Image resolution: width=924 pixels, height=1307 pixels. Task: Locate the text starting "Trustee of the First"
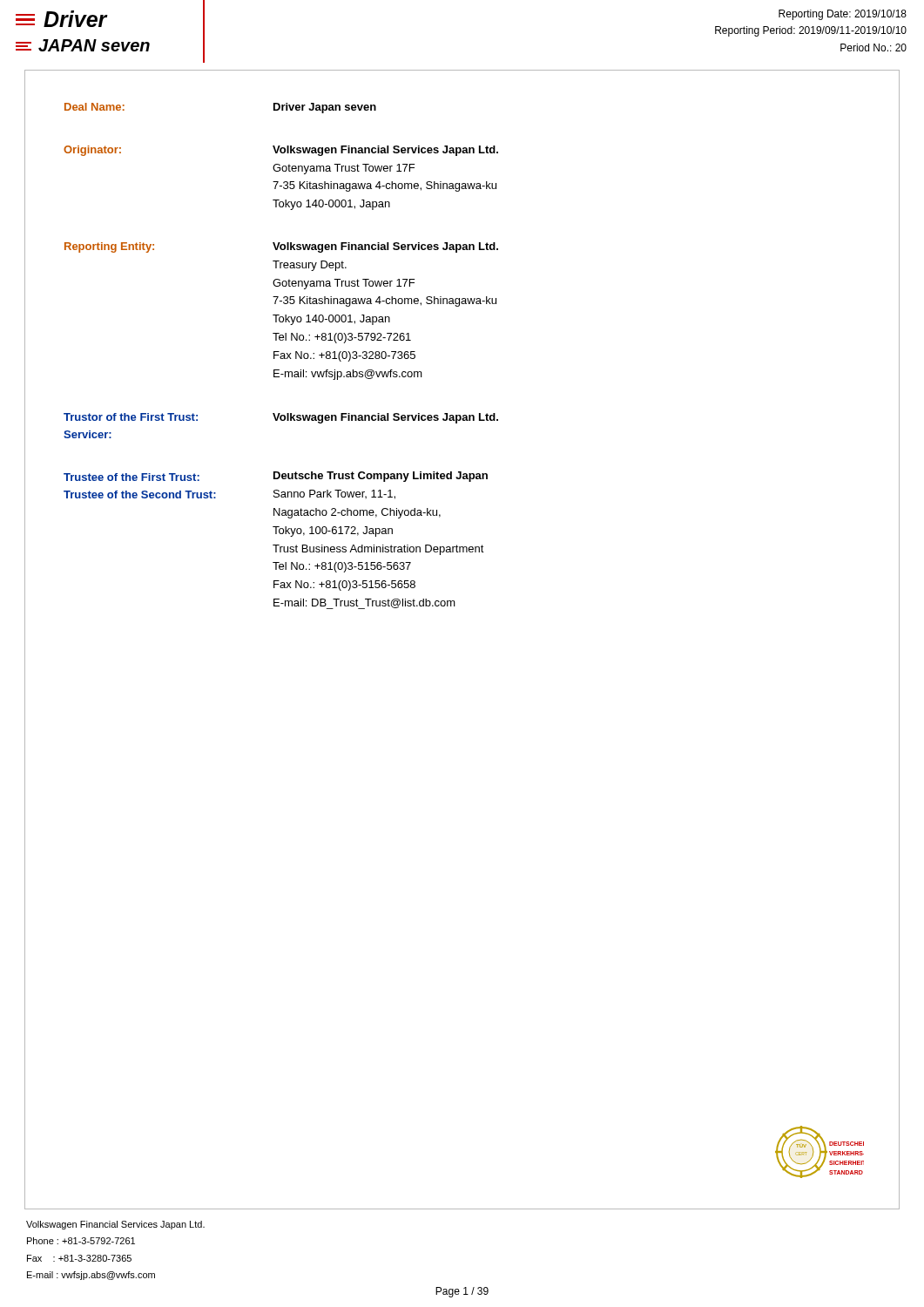point(462,540)
